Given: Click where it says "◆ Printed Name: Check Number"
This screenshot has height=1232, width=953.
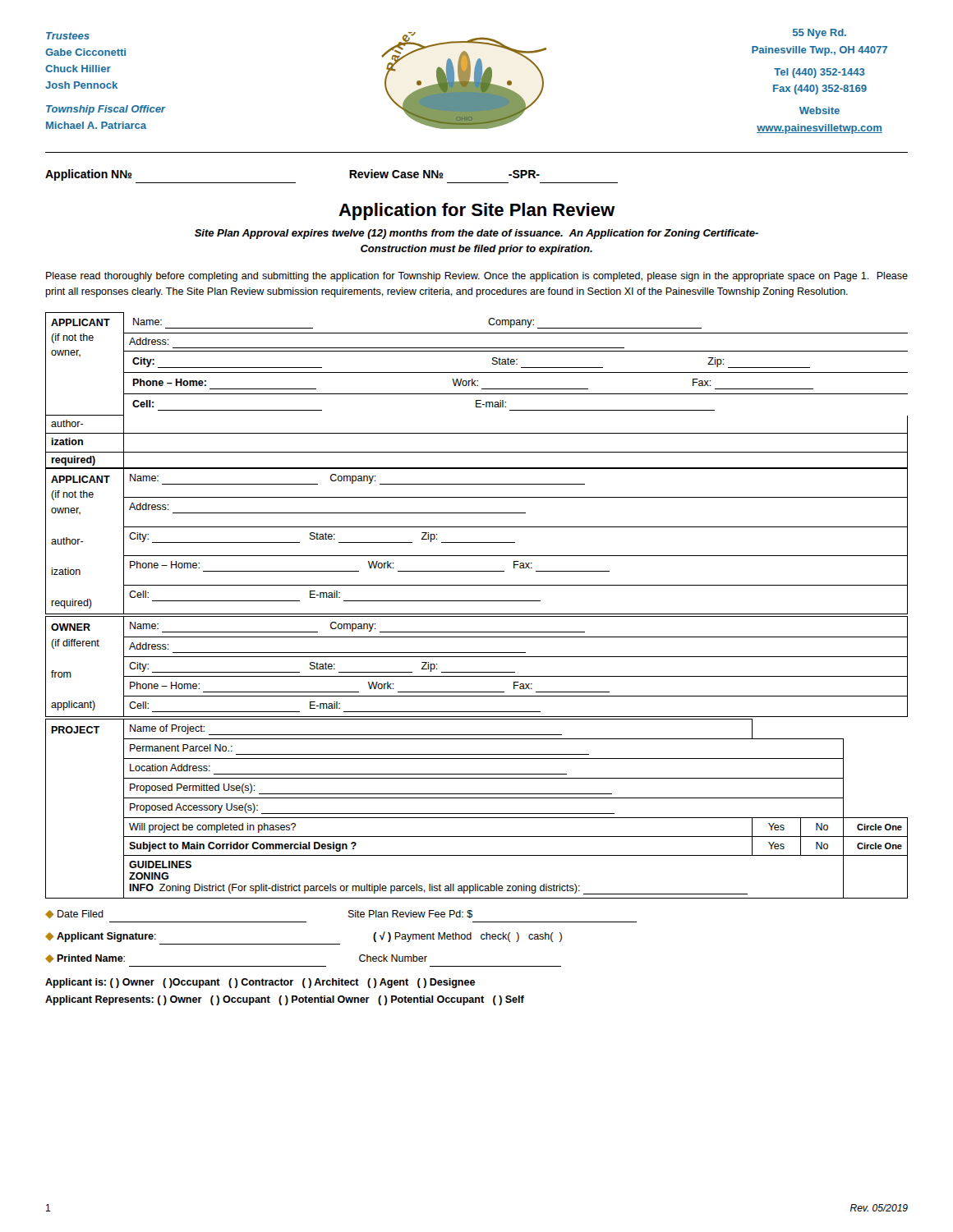Looking at the screenshot, I should coord(303,959).
